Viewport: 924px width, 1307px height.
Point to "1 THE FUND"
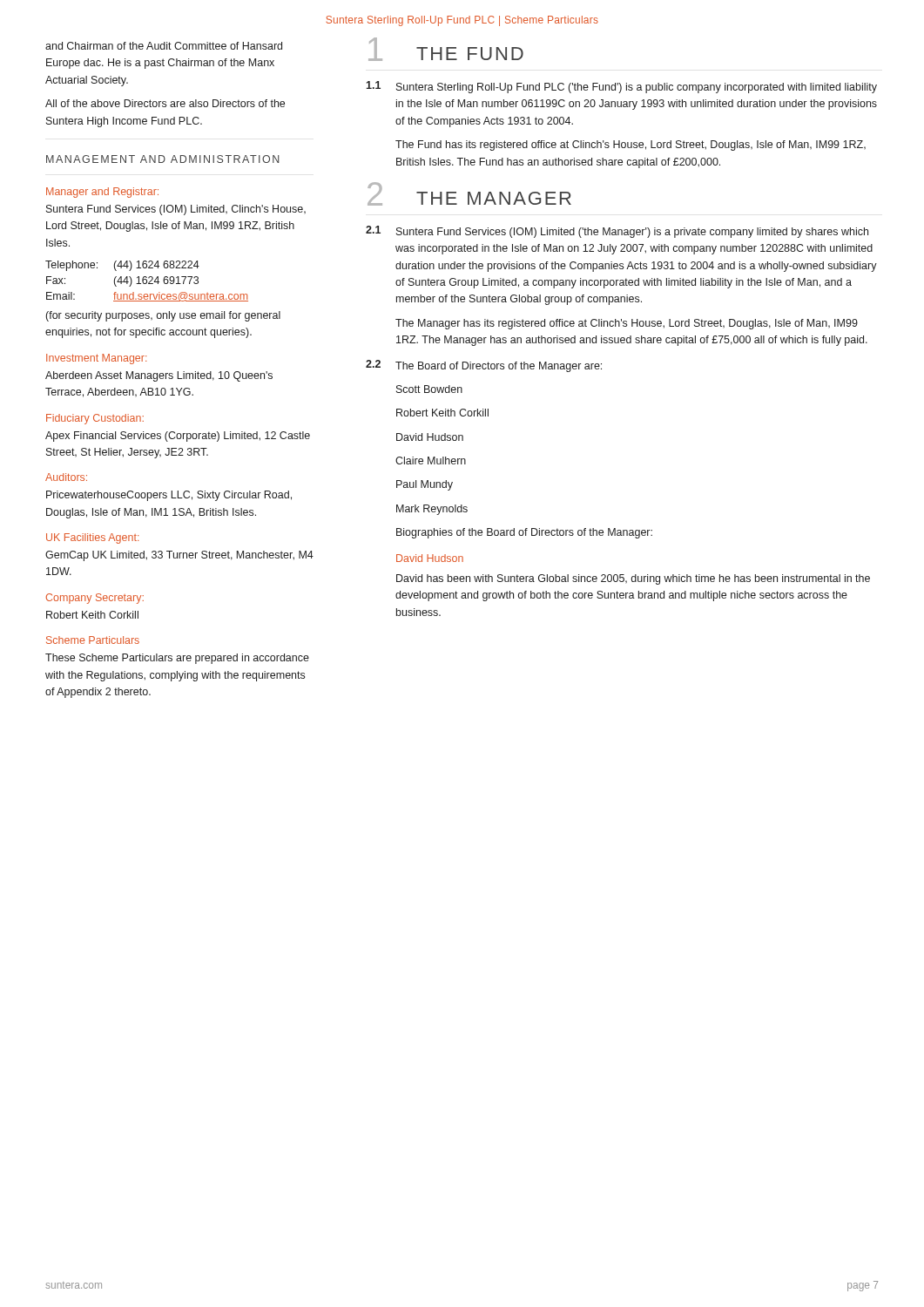click(446, 53)
